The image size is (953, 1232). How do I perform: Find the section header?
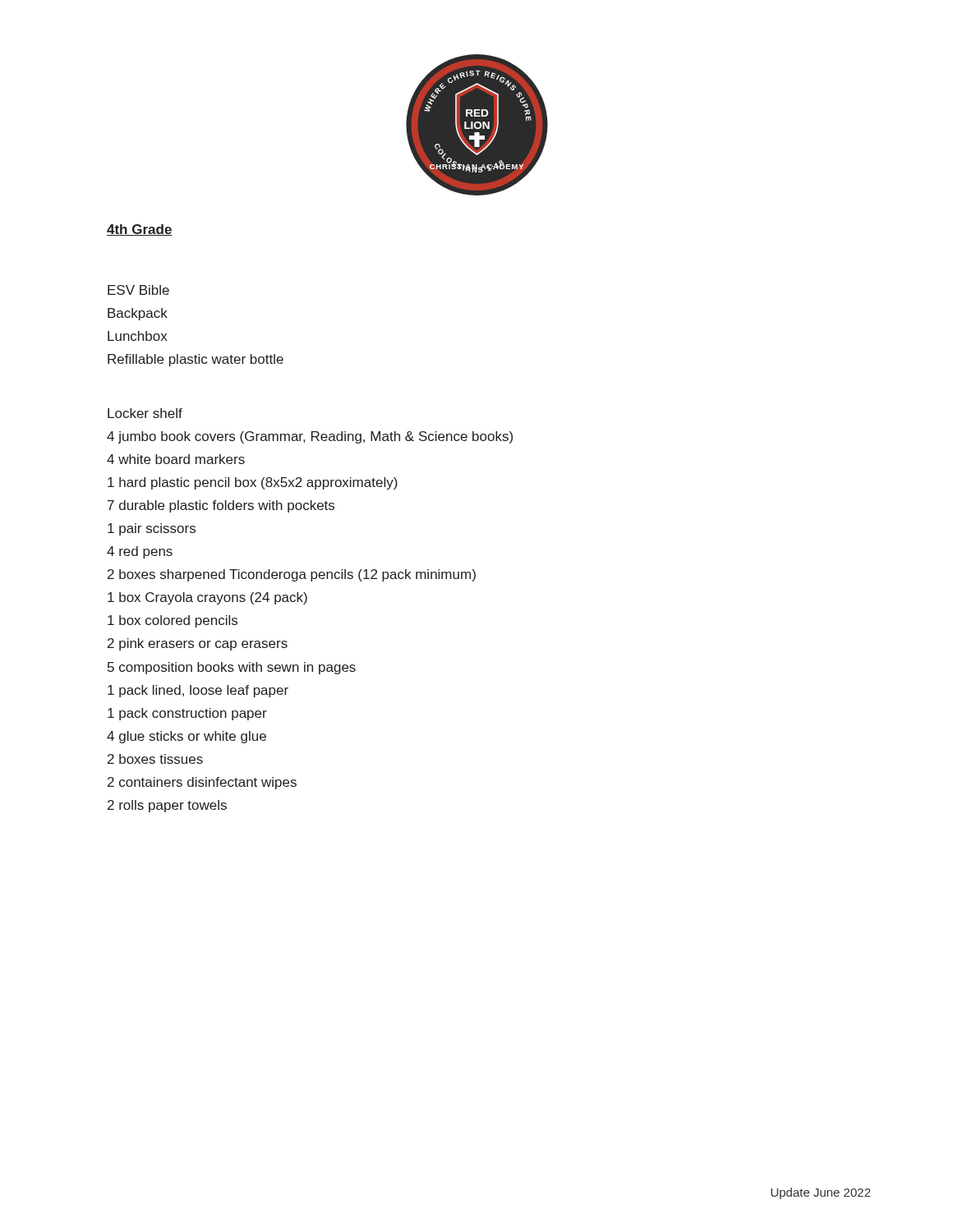point(139,230)
